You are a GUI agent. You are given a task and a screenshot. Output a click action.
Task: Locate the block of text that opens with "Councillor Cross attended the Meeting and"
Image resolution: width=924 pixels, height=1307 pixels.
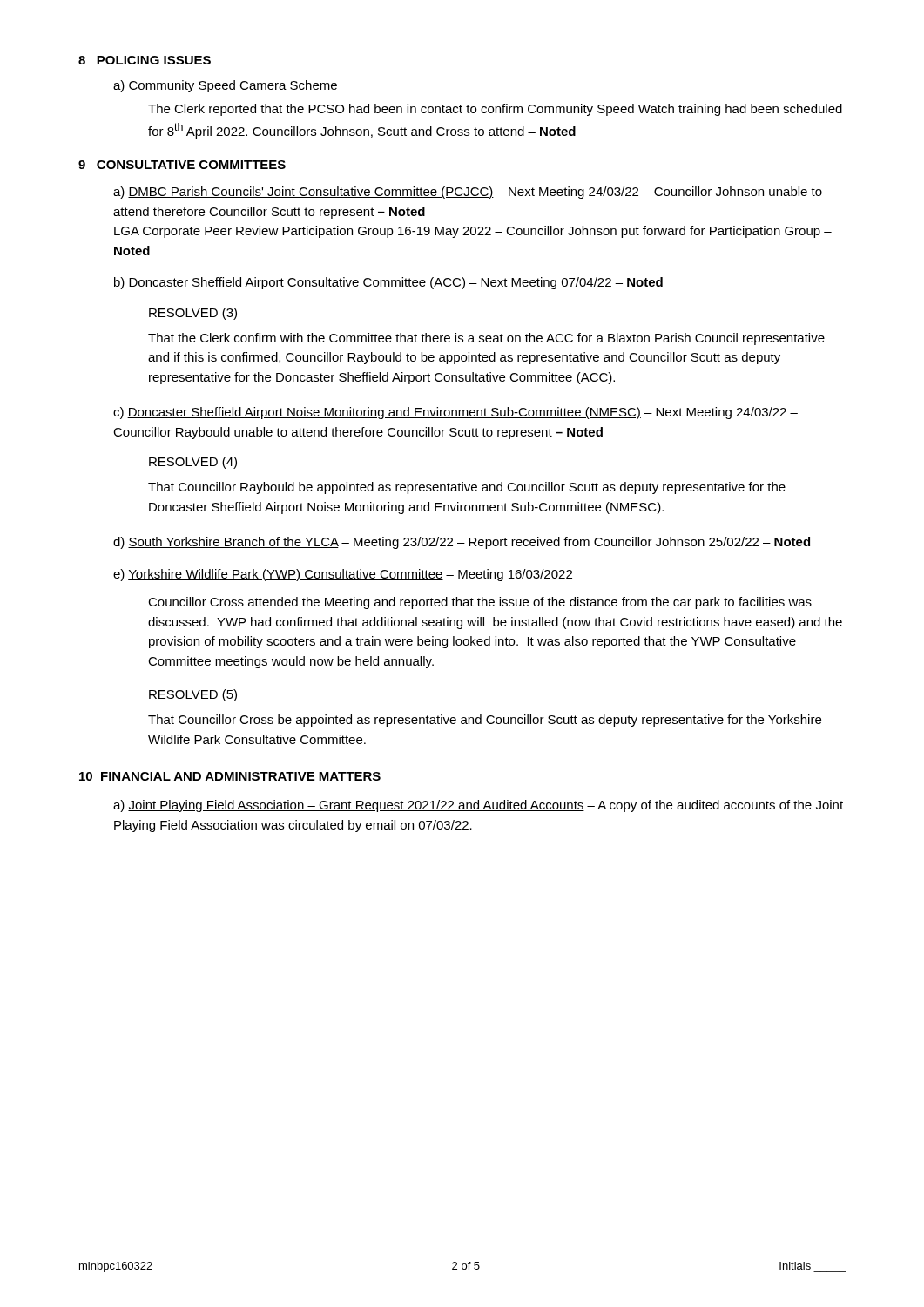pos(495,631)
